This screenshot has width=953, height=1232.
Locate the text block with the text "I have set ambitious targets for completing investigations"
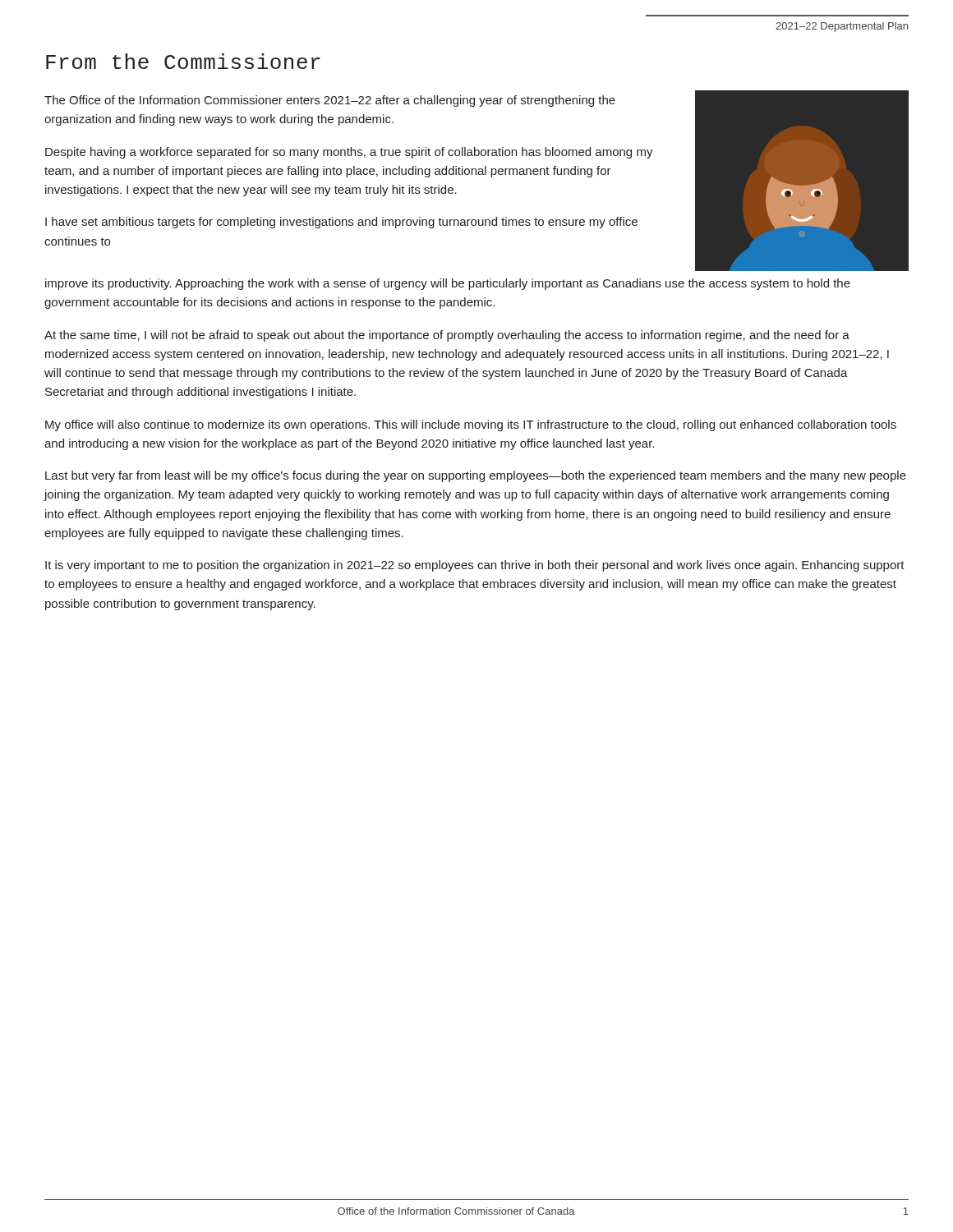click(360, 231)
